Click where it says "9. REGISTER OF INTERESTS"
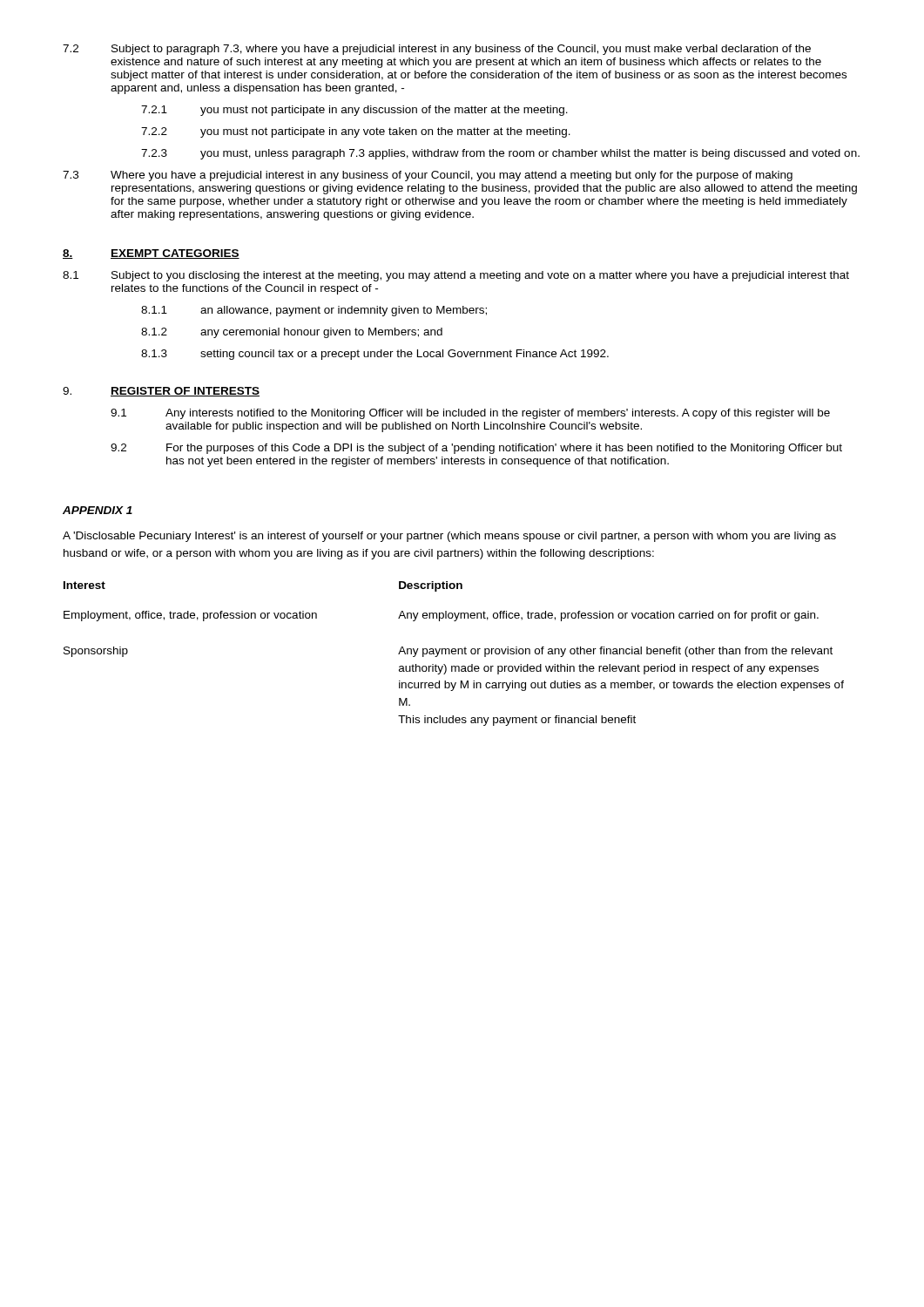This screenshot has height=1307, width=924. tap(161, 392)
